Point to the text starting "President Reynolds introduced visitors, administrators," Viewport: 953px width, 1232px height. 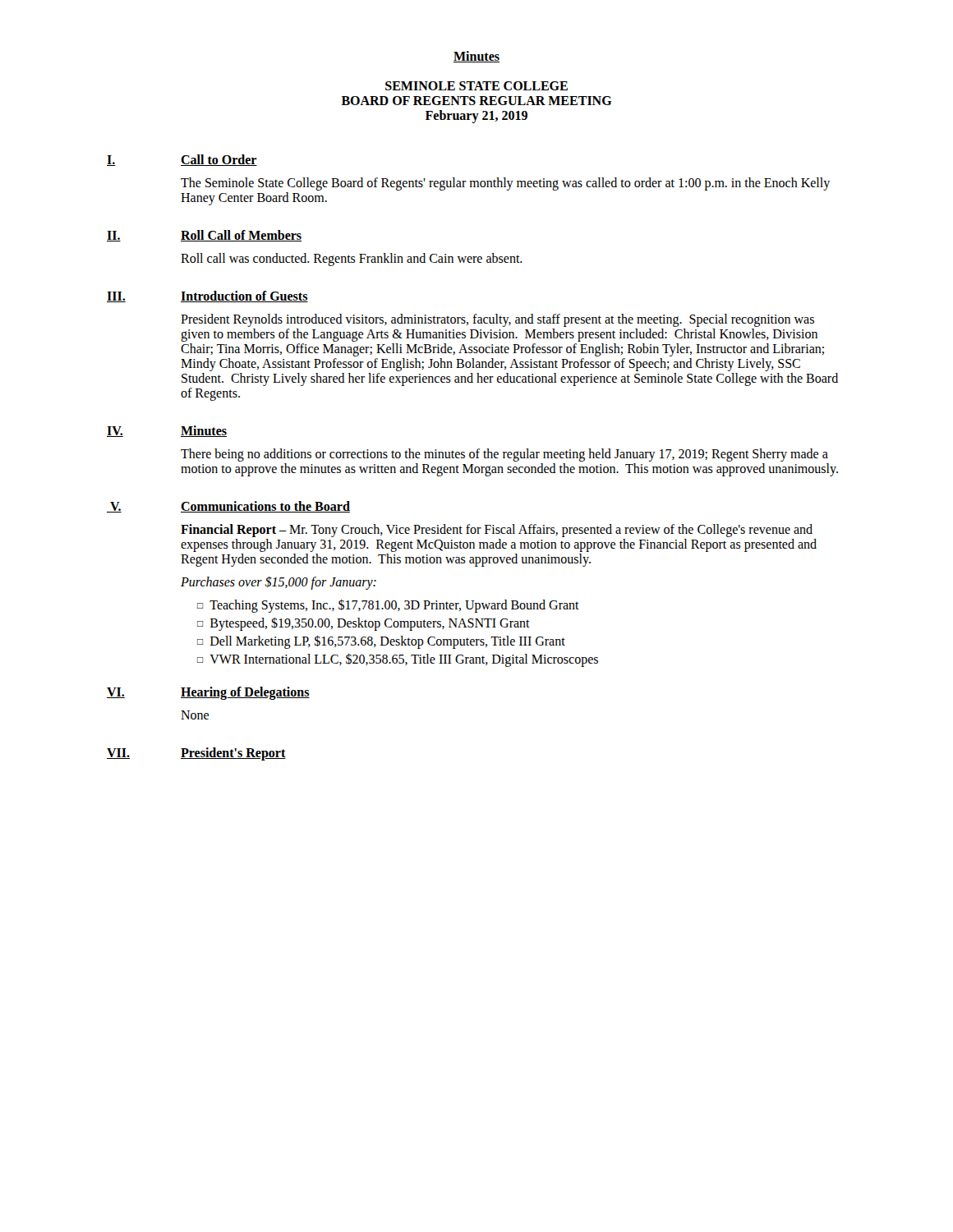click(513, 356)
